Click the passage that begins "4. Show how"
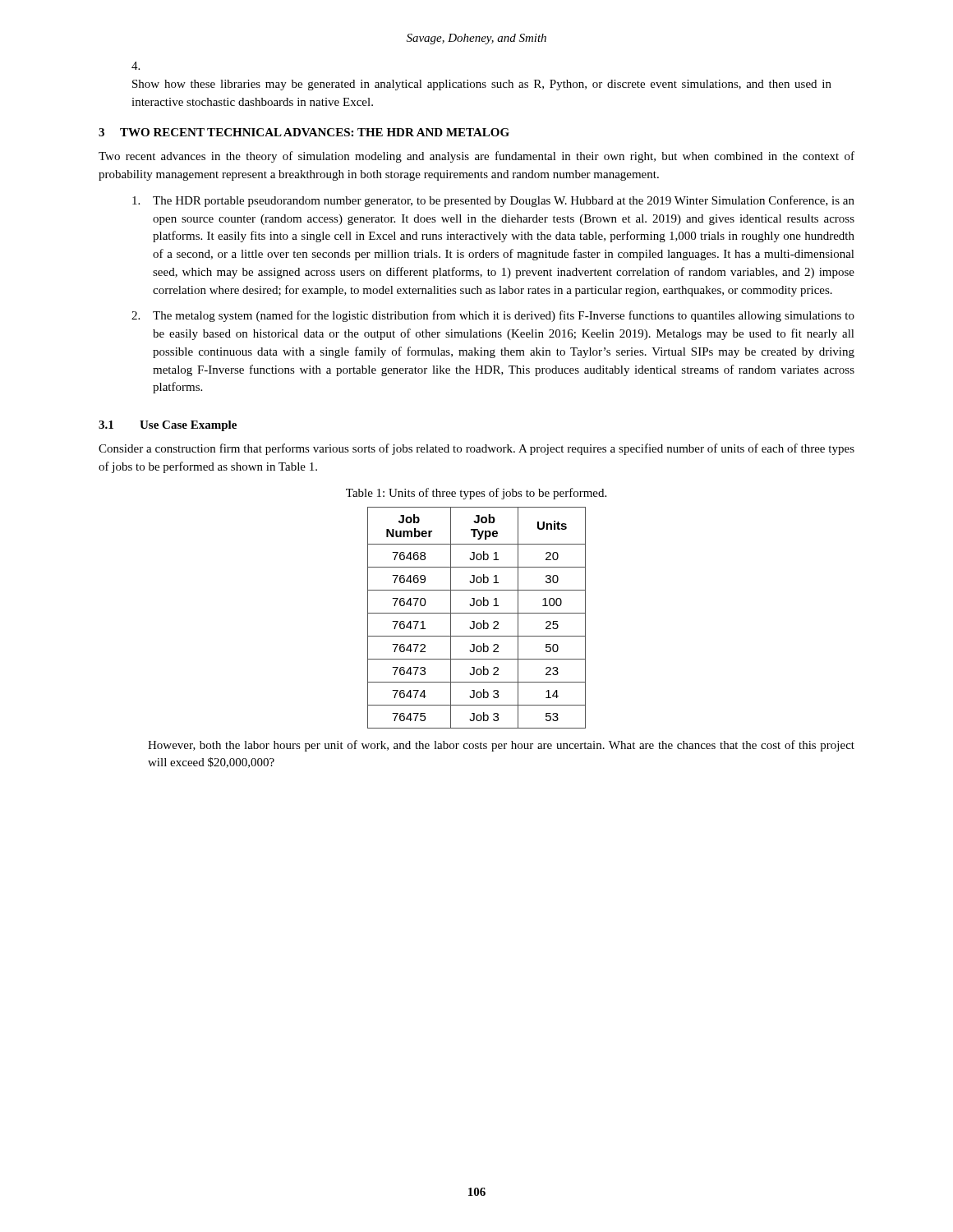This screenshot has height=1232, width=953. click(x=481, y=84)
